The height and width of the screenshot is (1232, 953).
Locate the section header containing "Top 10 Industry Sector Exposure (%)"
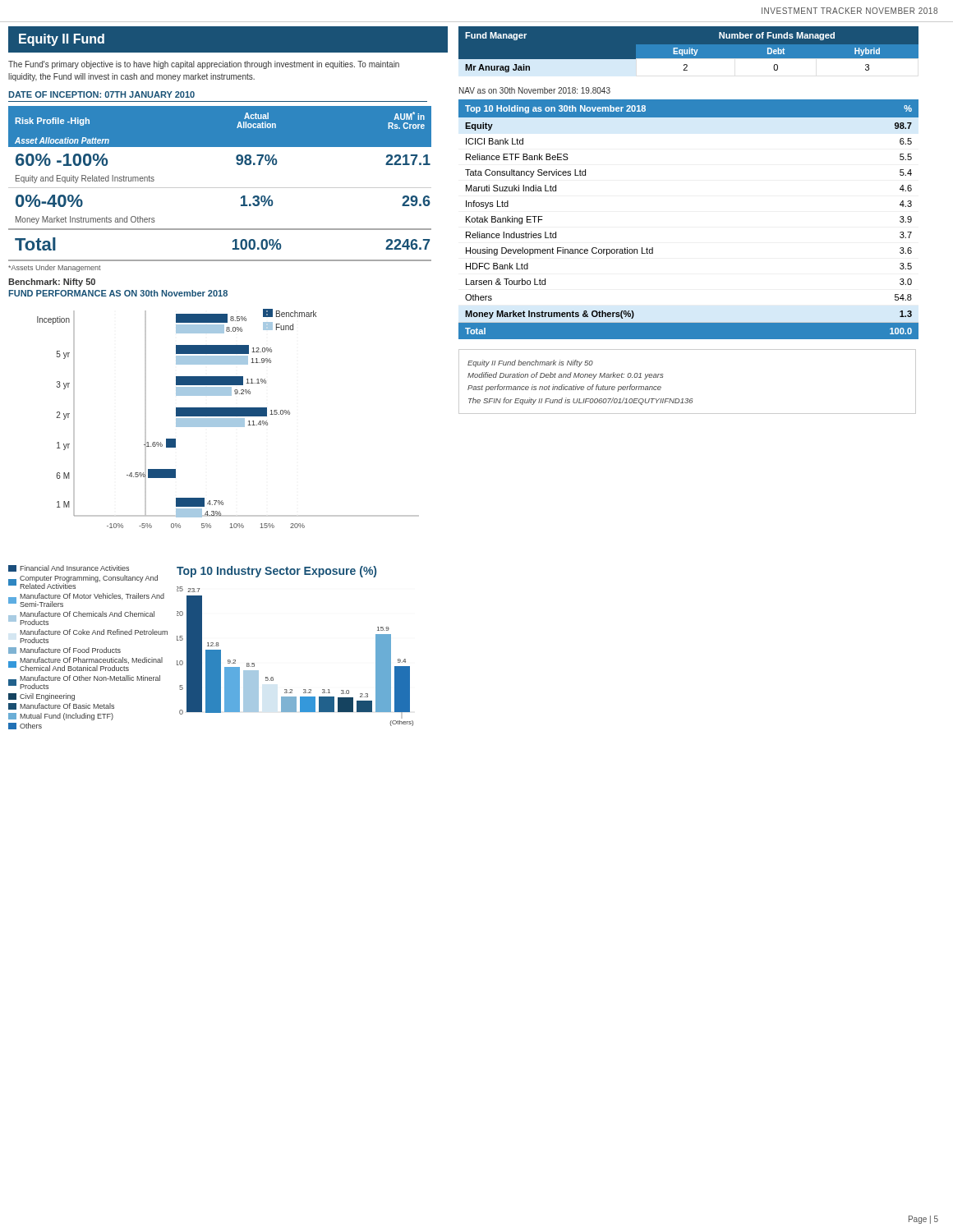(277, 571)
